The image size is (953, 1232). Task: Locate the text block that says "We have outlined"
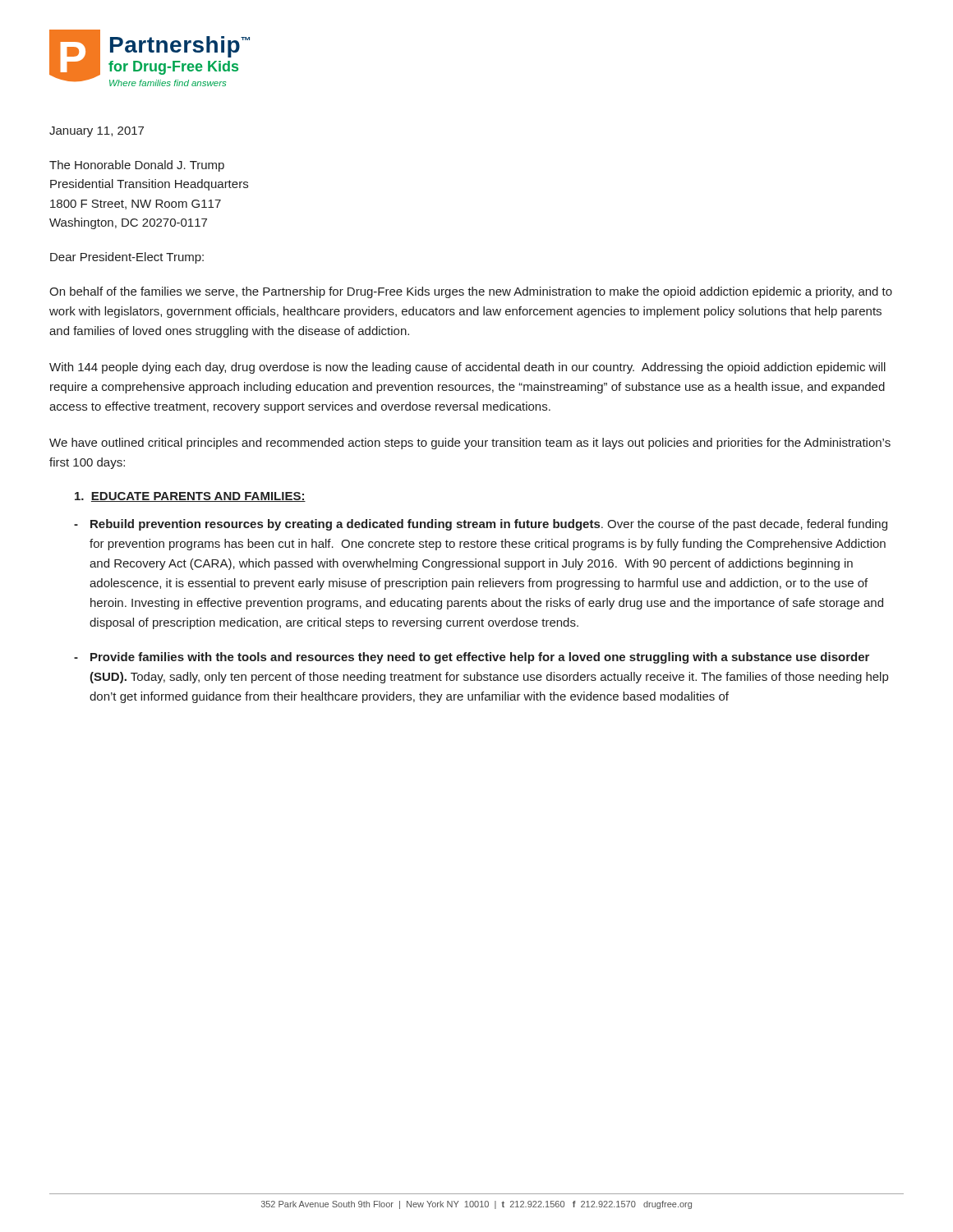tap(470, 452)
